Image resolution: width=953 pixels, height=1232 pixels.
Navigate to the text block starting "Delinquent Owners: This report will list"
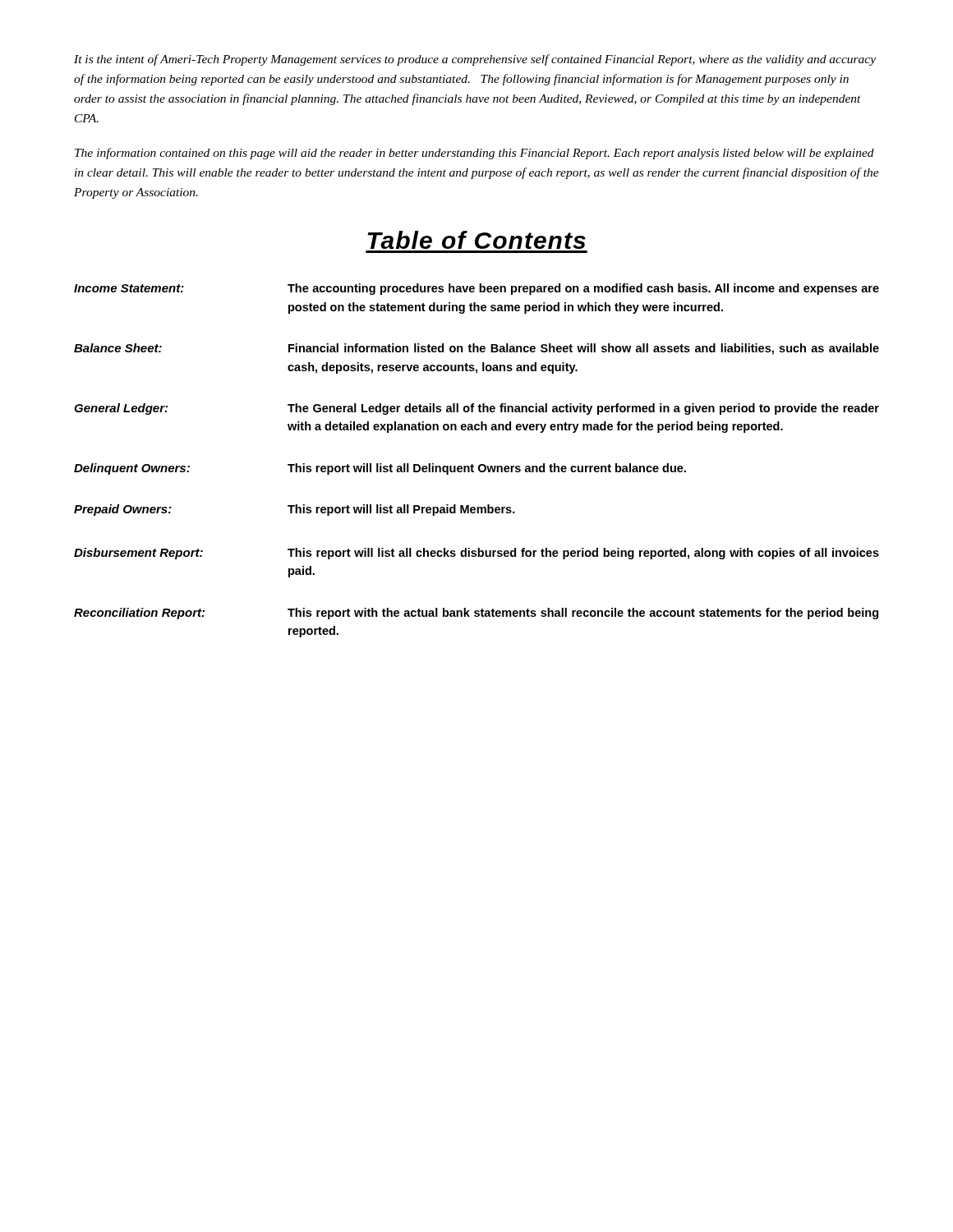476,468
